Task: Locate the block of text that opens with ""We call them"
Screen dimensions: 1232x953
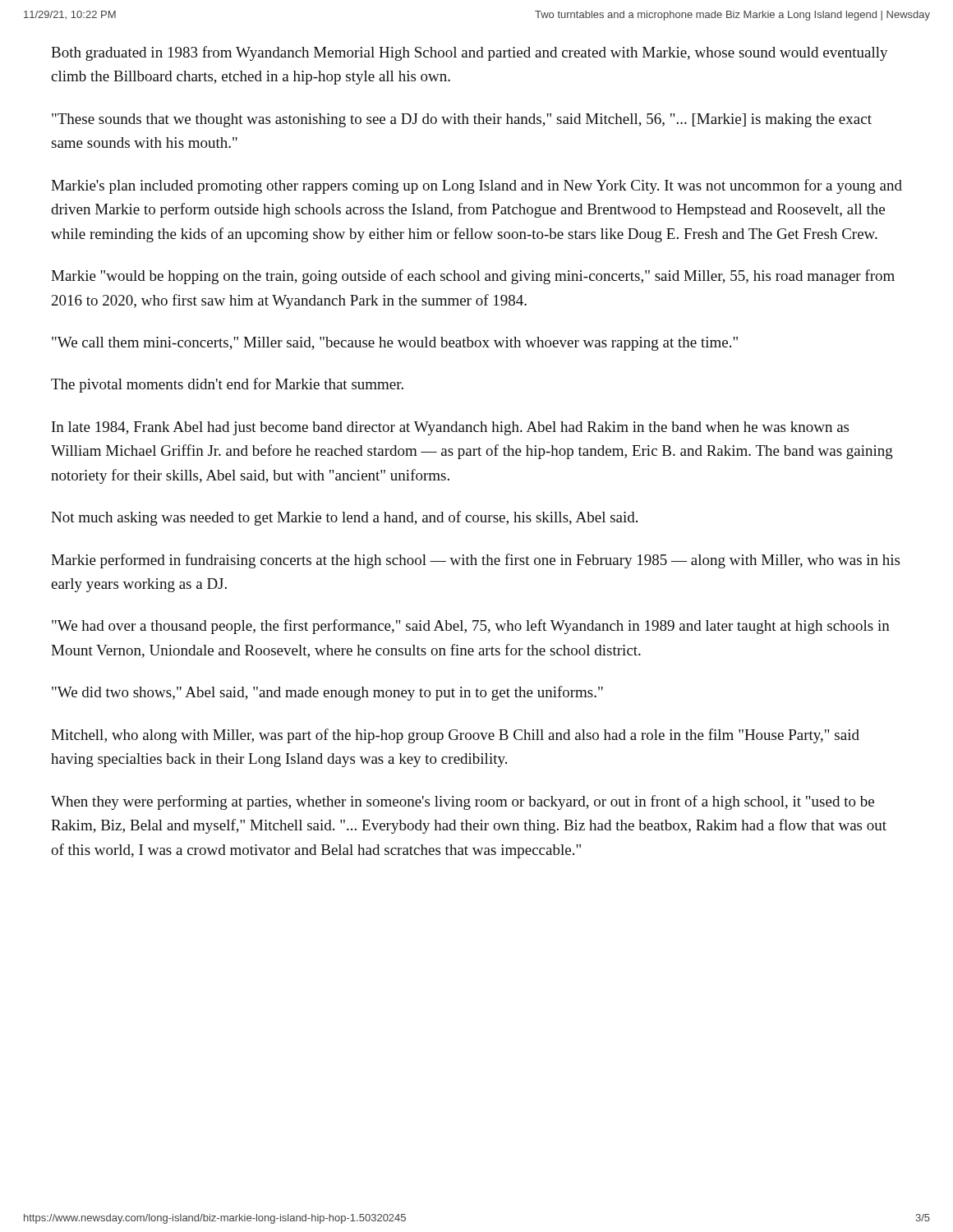Action: tap(395, 342)
